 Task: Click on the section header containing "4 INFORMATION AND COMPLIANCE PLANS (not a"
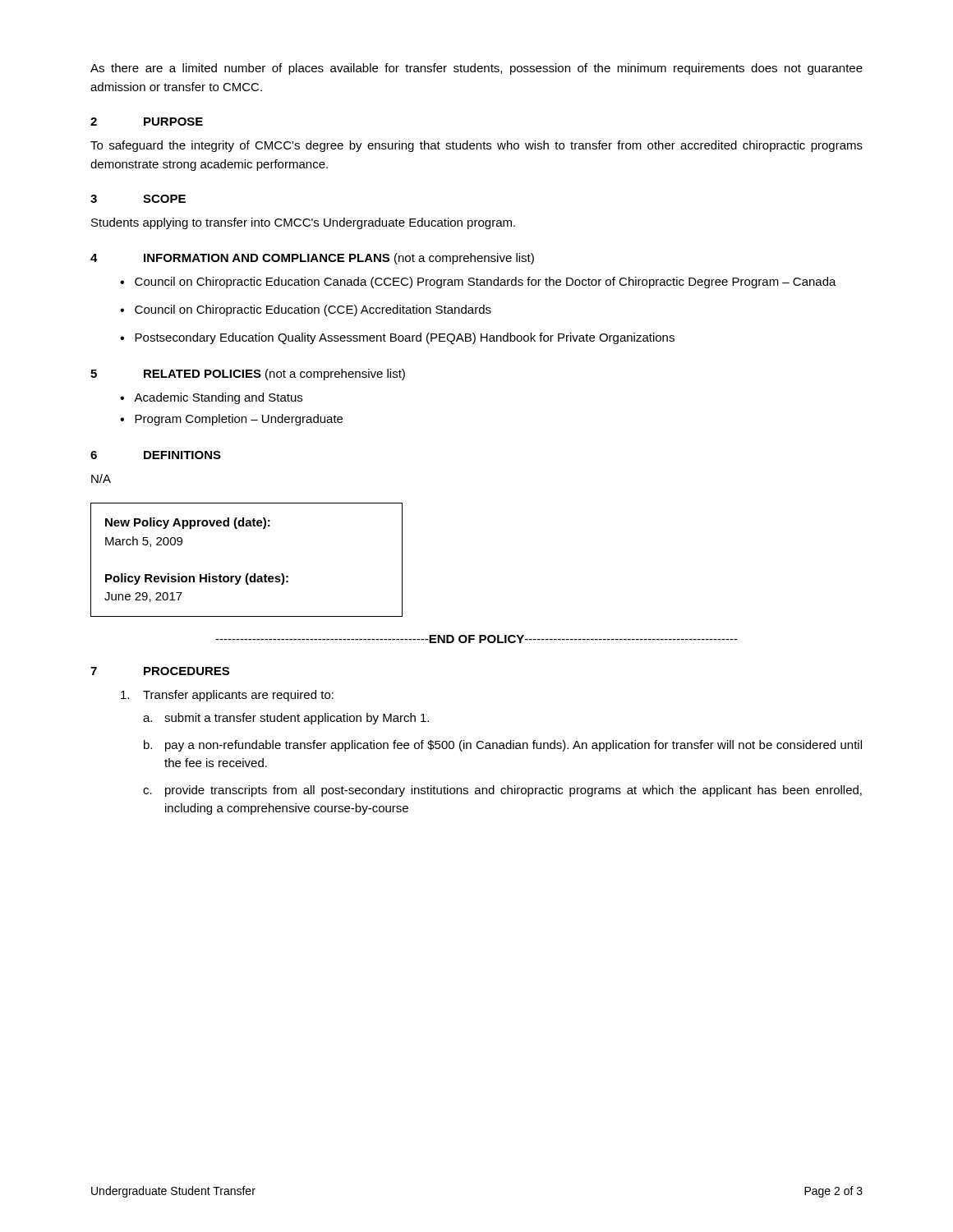(312, 257)
